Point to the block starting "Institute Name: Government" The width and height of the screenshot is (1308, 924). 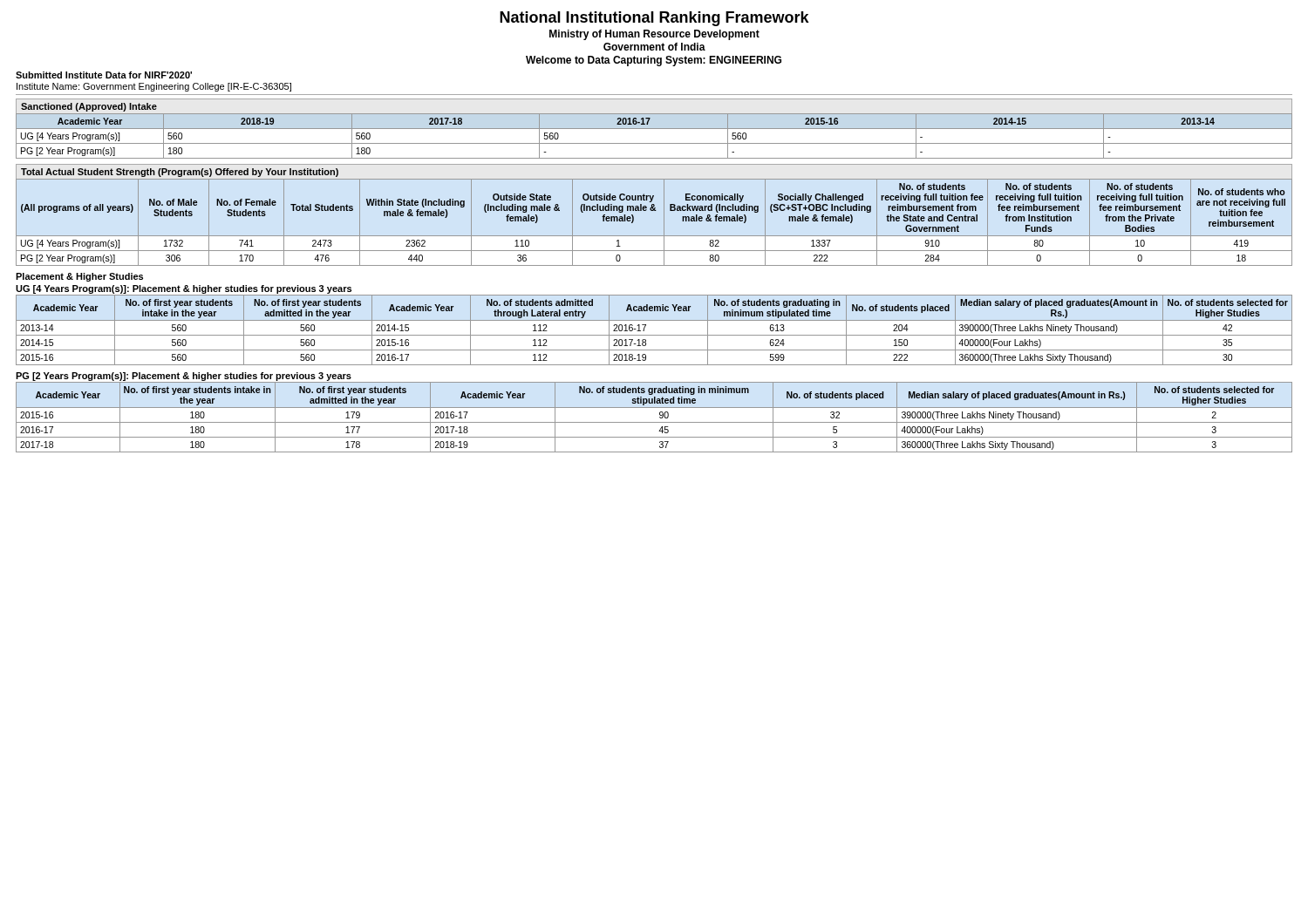[154, 86]
